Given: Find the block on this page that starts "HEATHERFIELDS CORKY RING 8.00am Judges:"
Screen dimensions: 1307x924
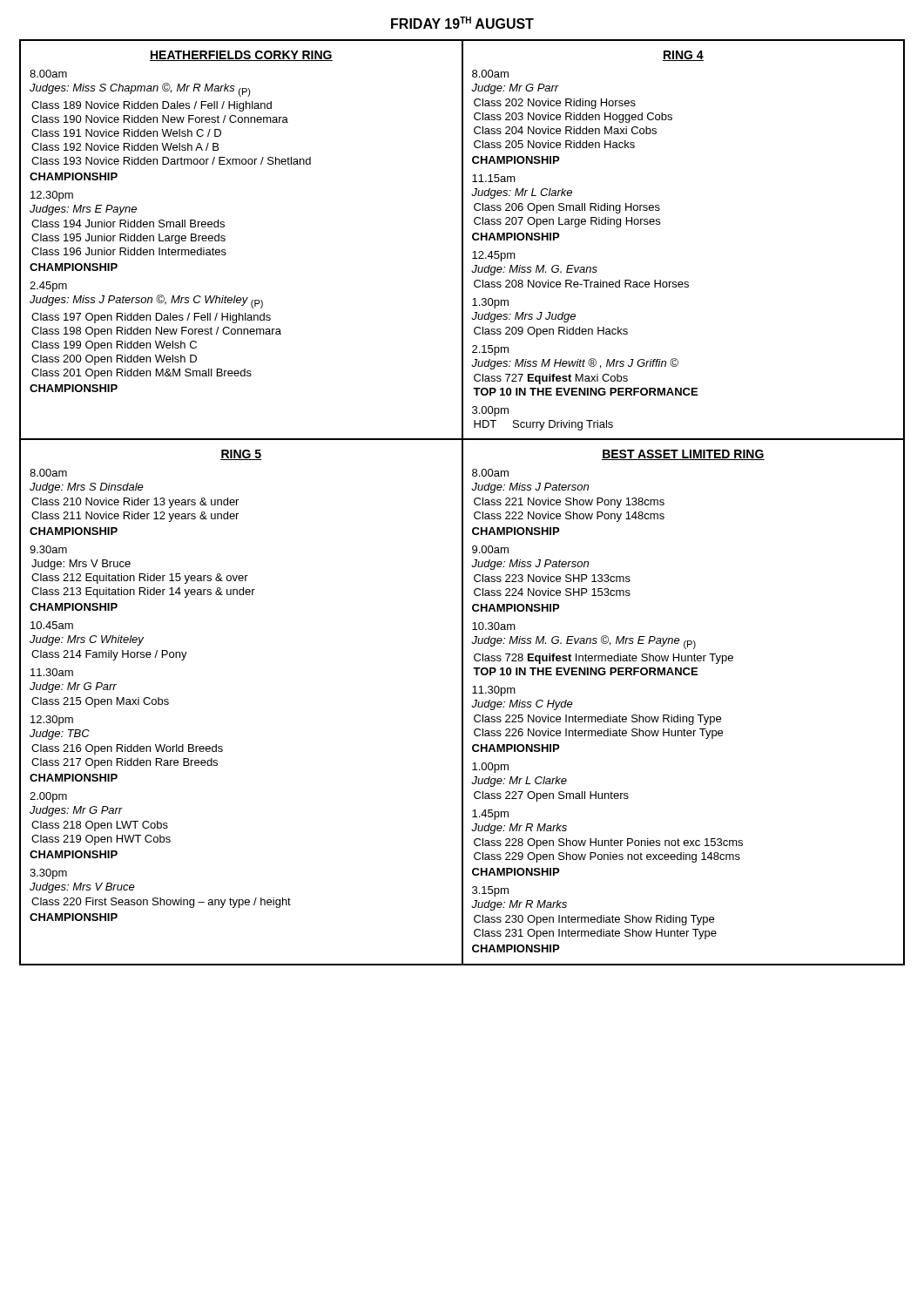Looking at the screenshot, I should click(x=241, y=56).
